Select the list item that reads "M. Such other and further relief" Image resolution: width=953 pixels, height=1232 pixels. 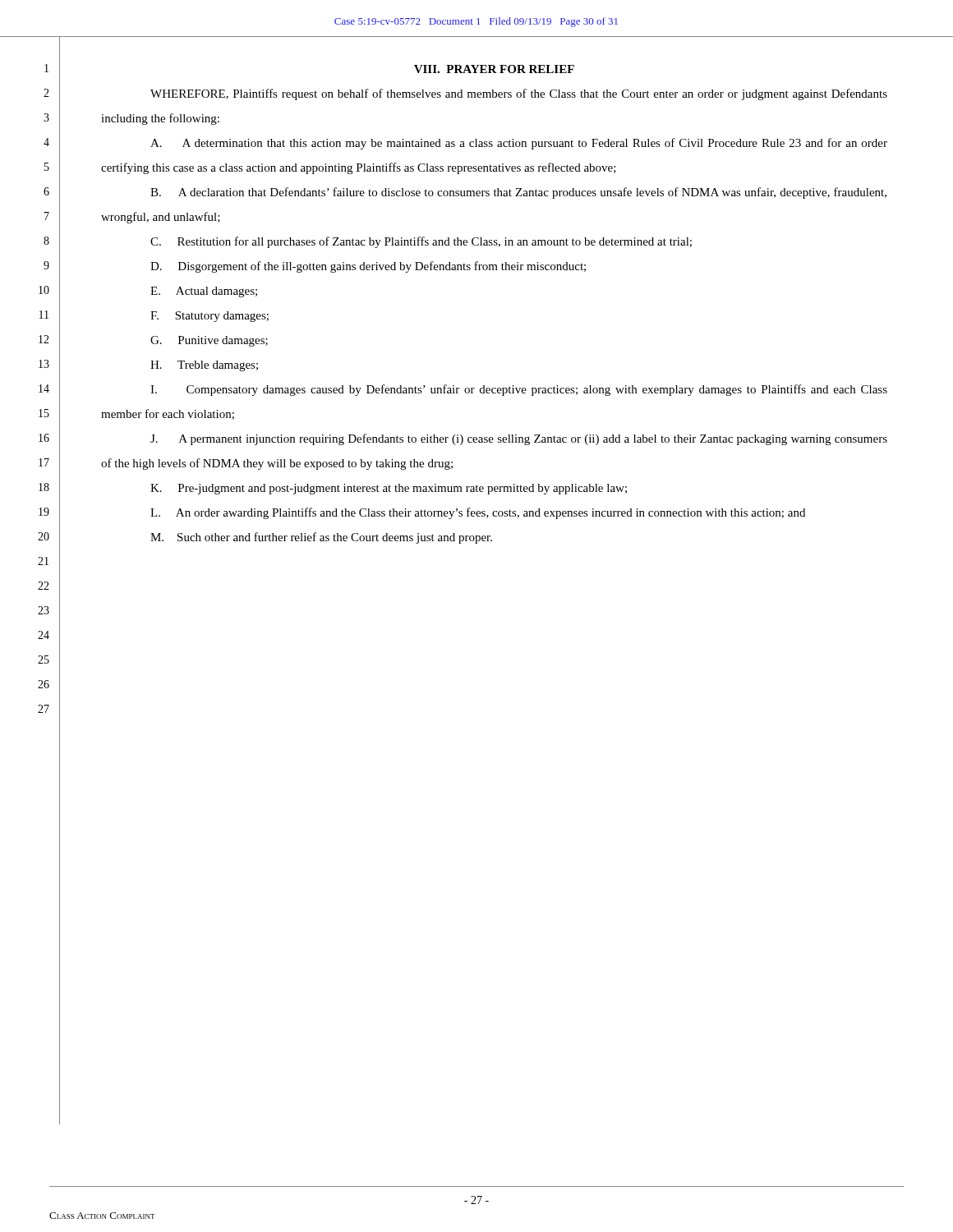(x=322, y=537)
